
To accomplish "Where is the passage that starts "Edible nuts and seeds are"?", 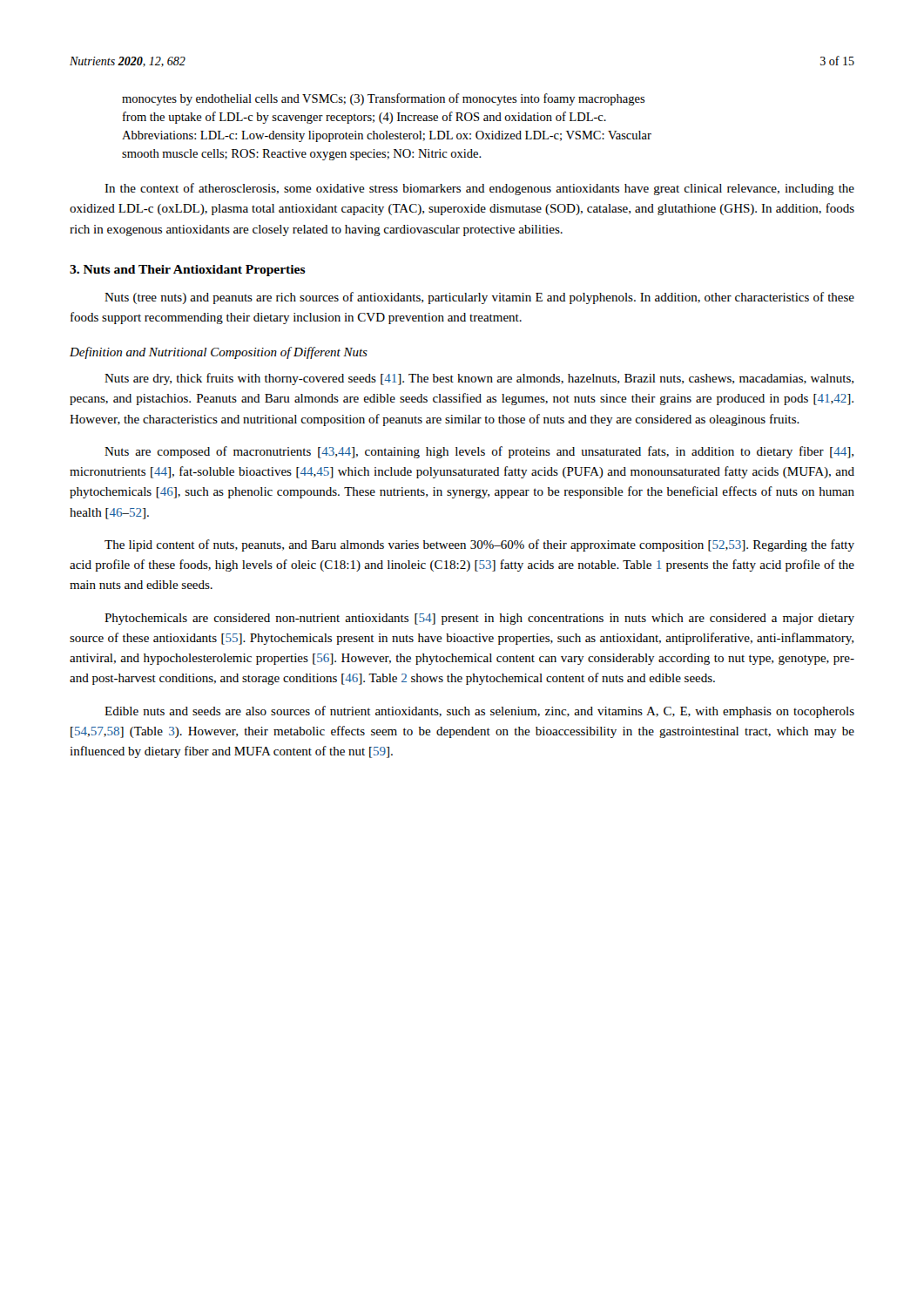I will click(462, 731).
